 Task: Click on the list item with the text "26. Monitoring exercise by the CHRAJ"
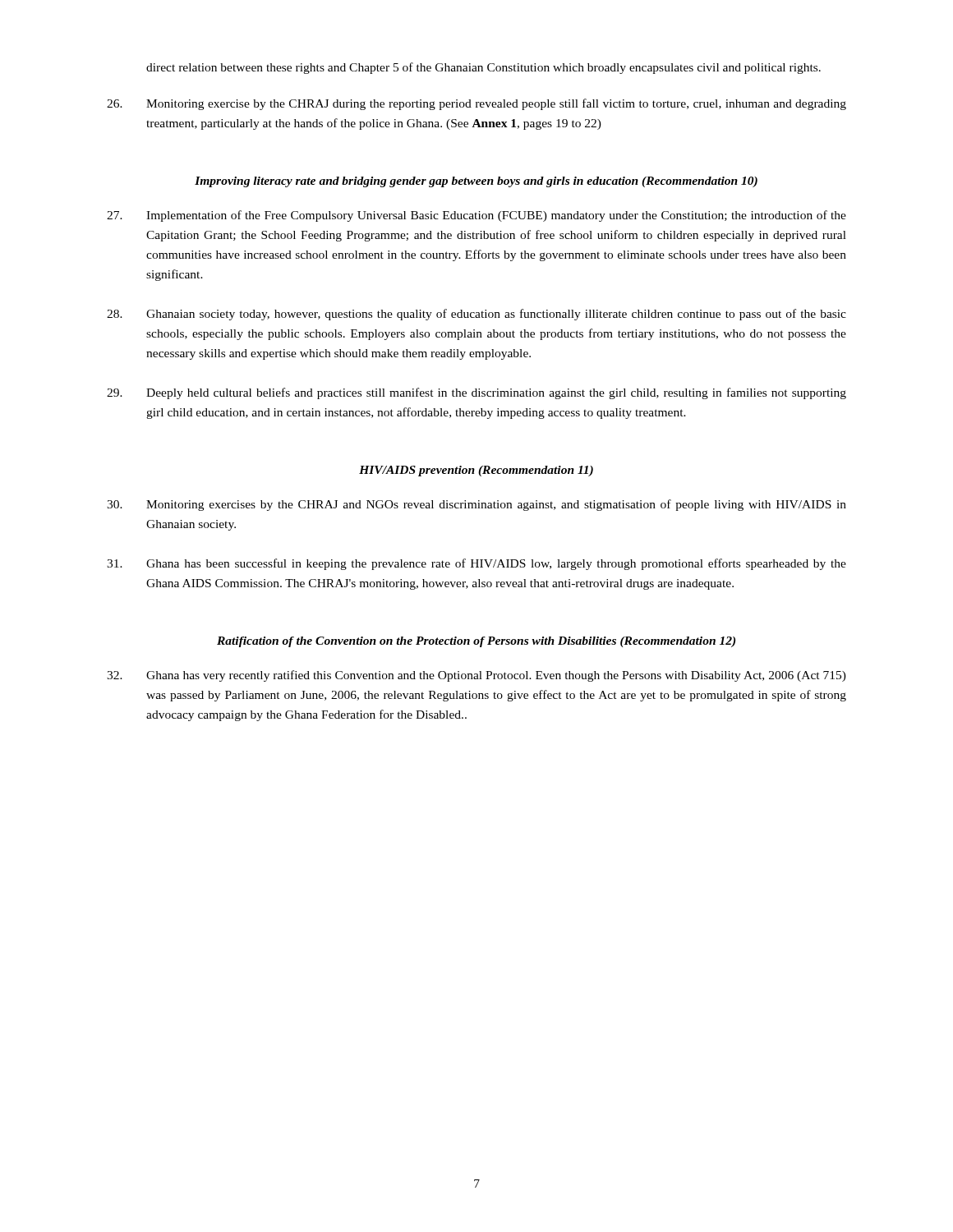(x=476, y=113)
